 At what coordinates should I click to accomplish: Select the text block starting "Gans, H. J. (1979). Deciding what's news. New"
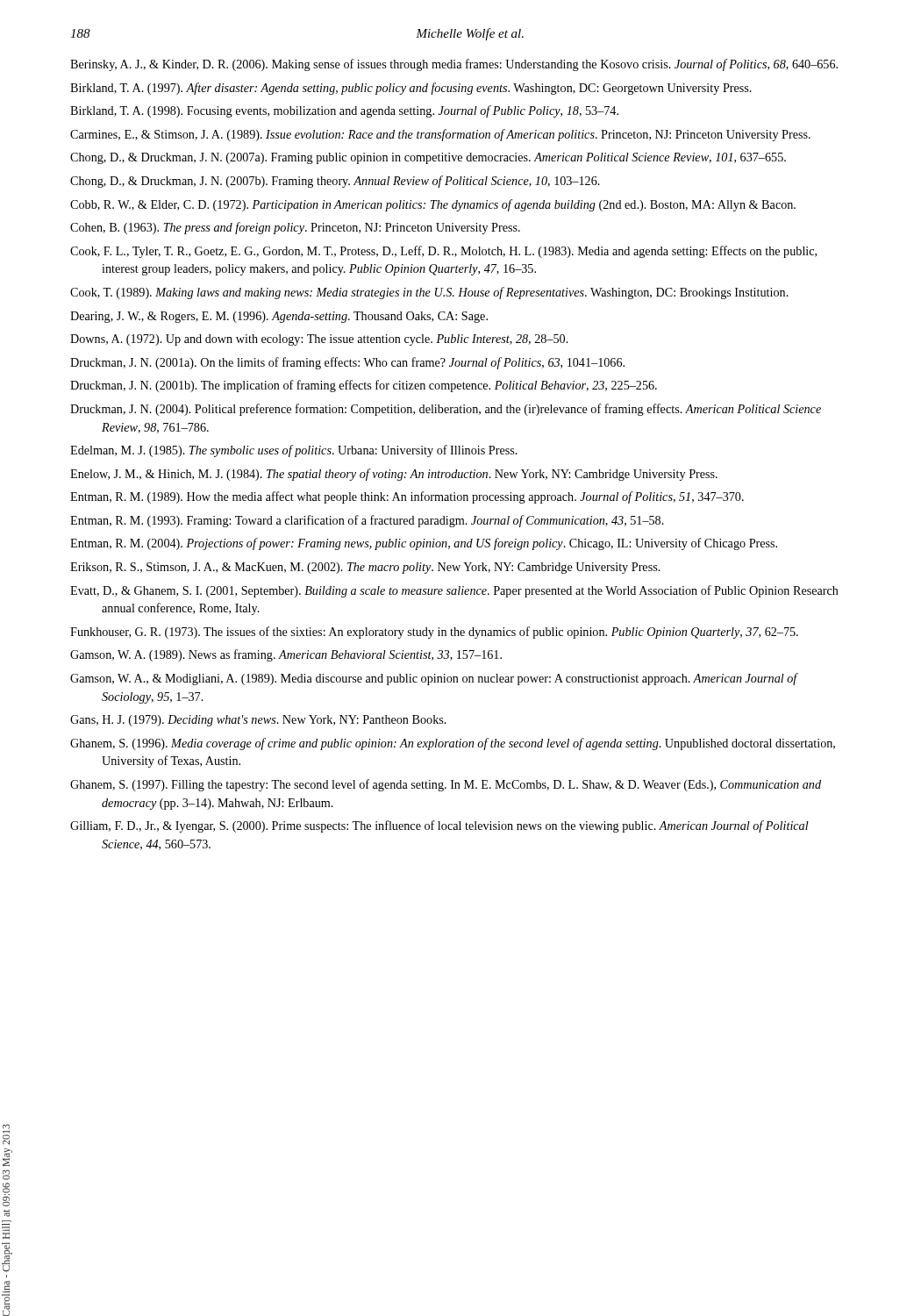[x=258, y=720]
